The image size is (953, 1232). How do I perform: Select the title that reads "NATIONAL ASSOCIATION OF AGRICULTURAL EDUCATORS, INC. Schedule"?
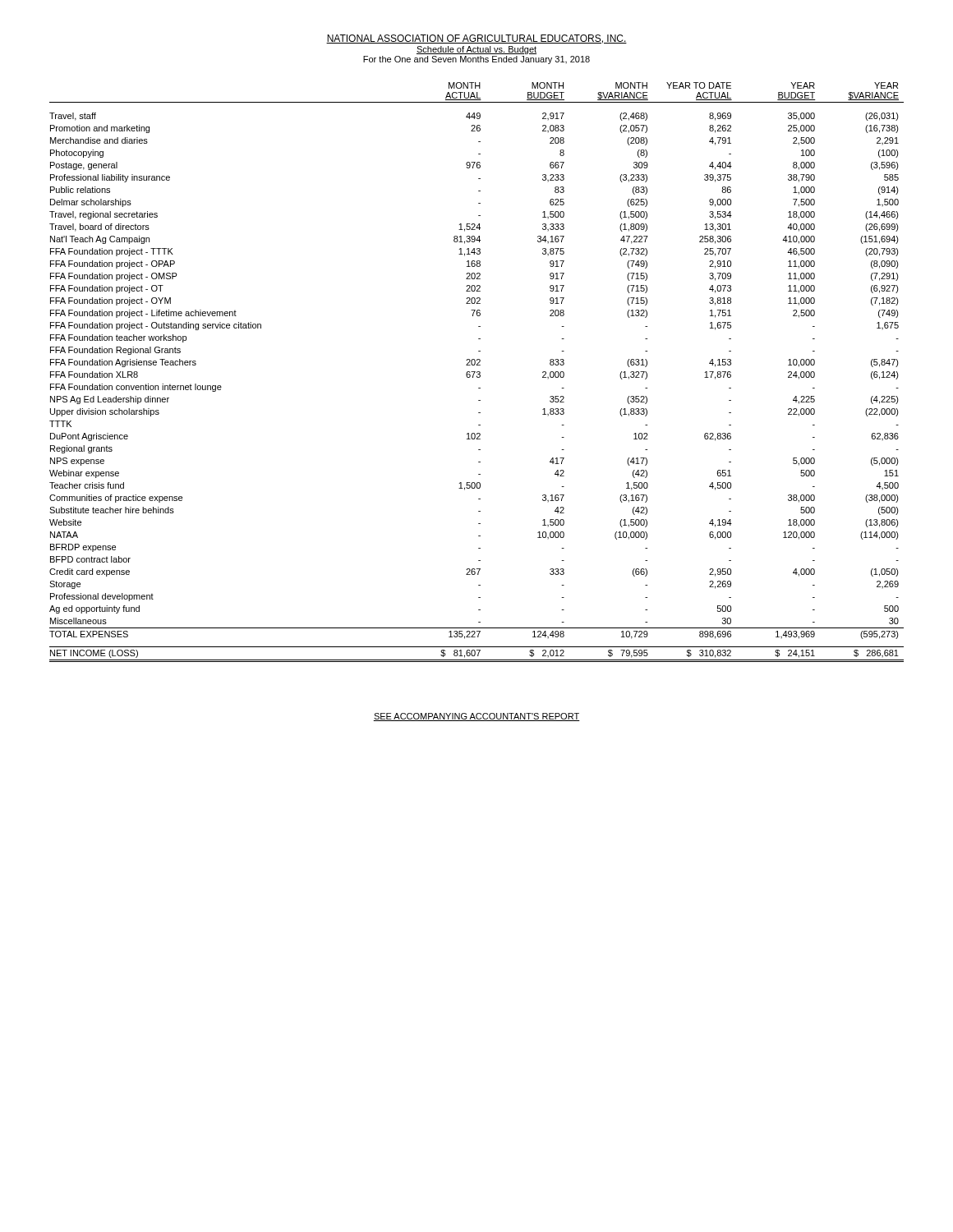pyautogui.click(x=476, y=48)
